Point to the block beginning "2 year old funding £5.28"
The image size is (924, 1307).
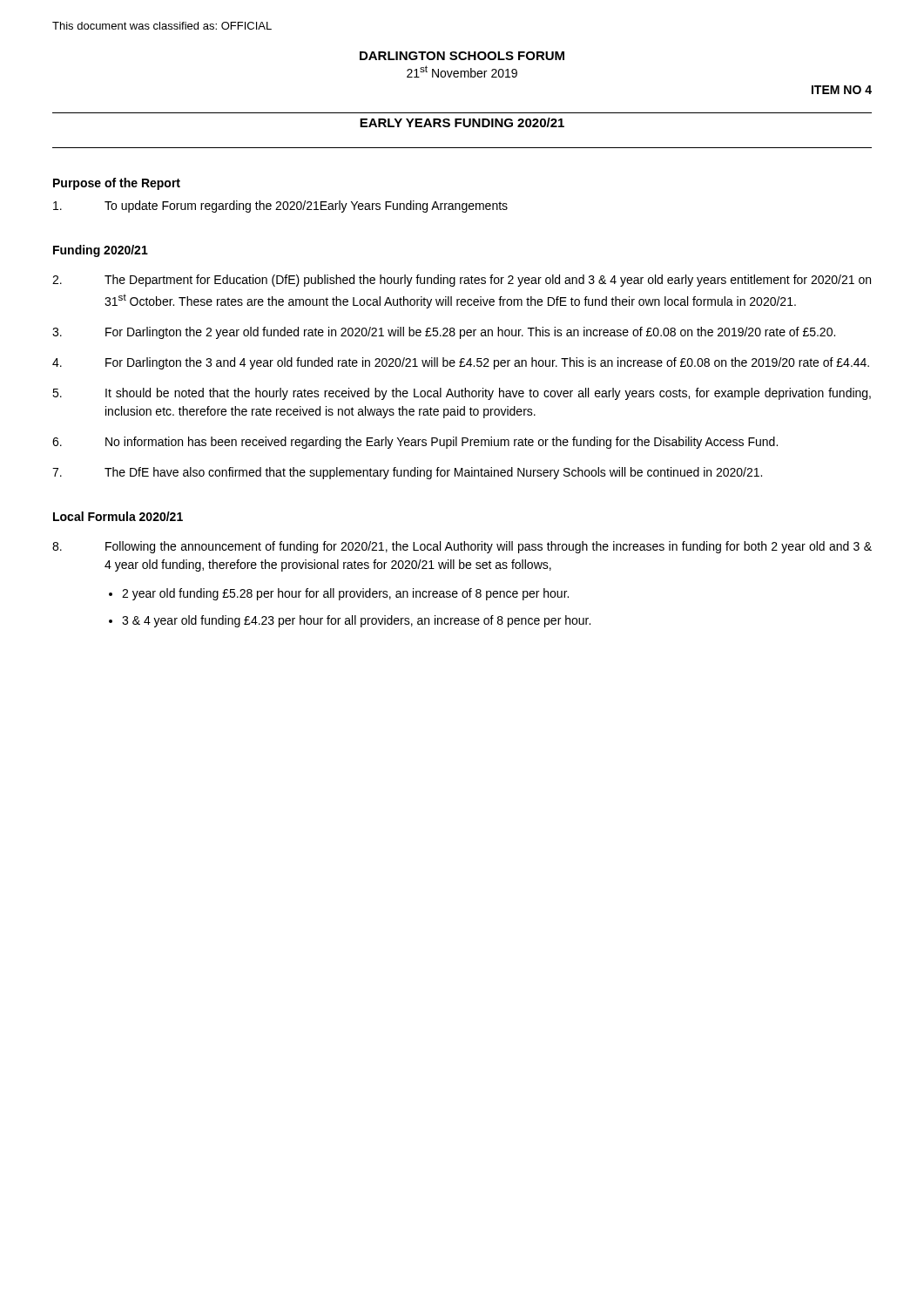tap(346, 593)
